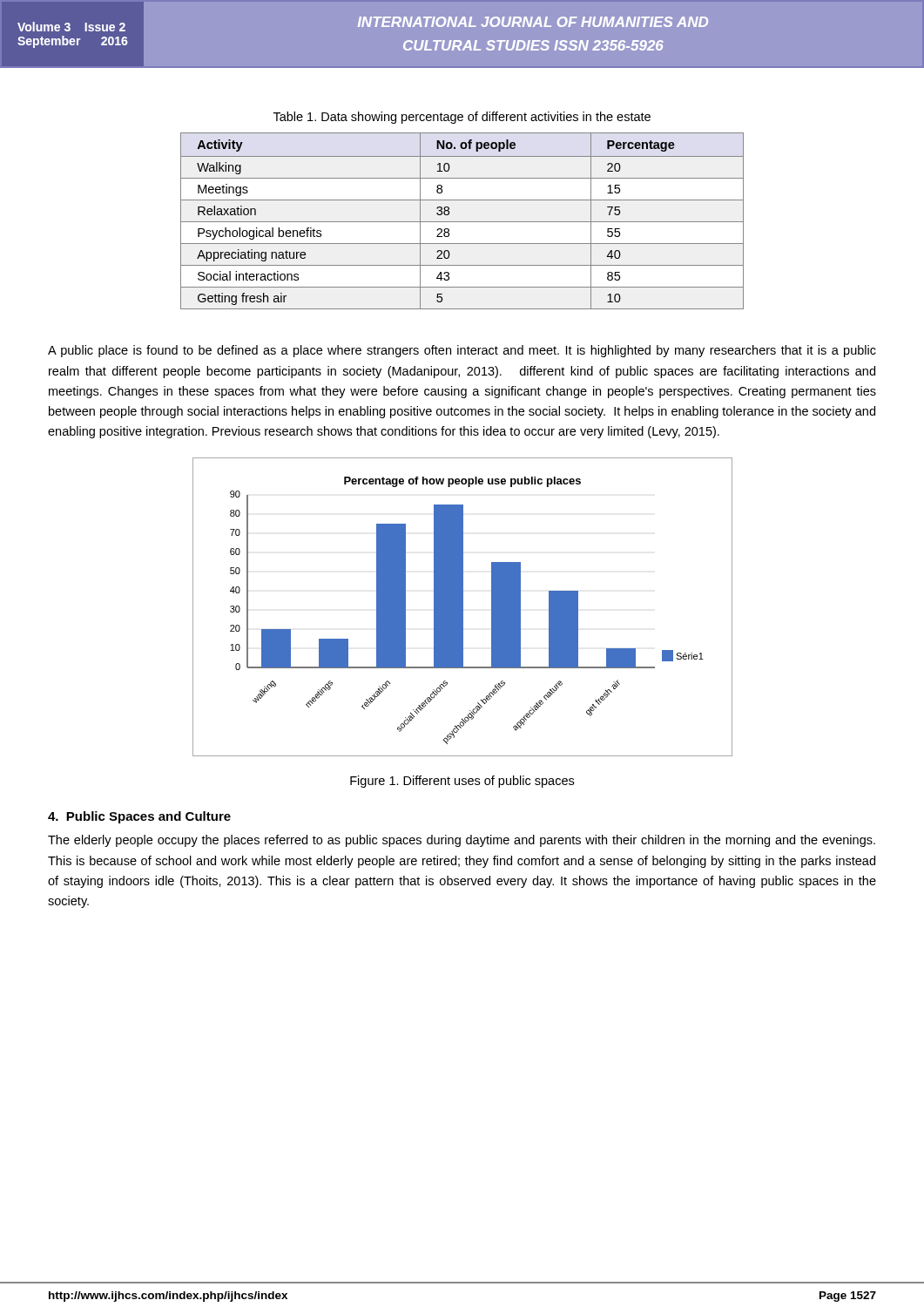
Task: Select the passage starting "Figure 1. Different"
Action: (462, 781)
